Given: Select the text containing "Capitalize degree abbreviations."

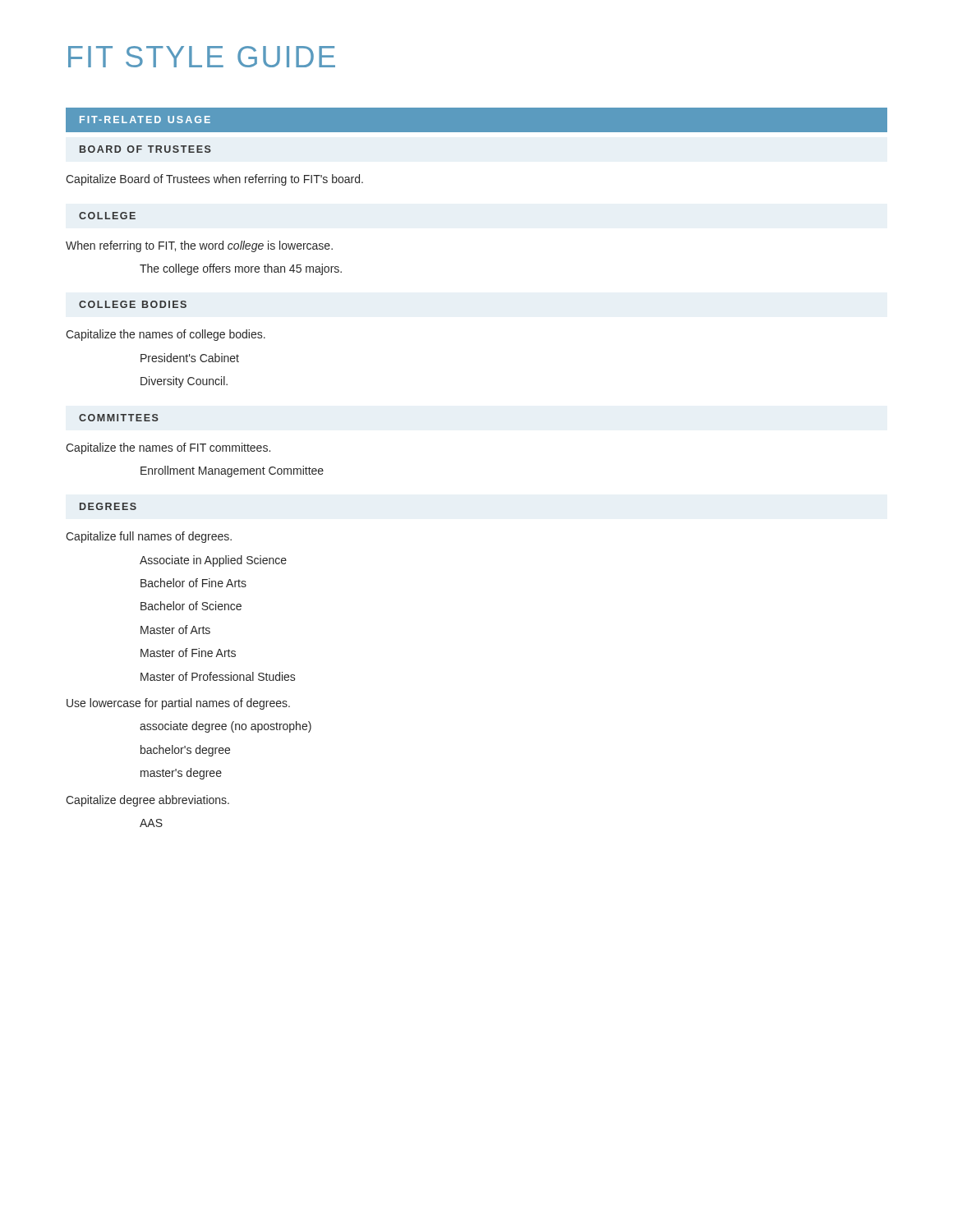Looking at the screenshot, I should click(147, 801).
